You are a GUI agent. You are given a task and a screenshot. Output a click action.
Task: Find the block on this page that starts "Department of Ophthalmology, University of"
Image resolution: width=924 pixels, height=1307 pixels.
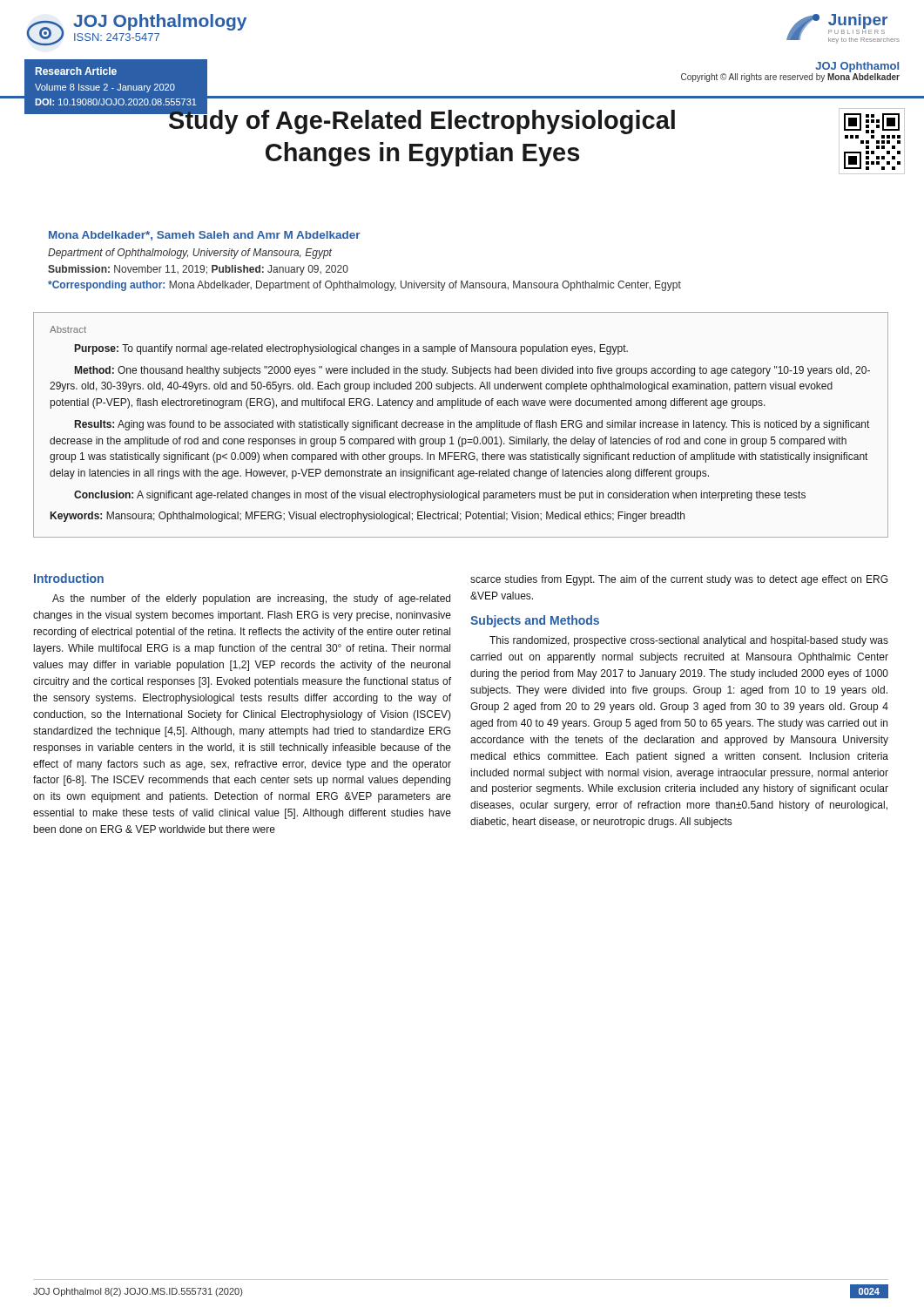click(190, 253)
